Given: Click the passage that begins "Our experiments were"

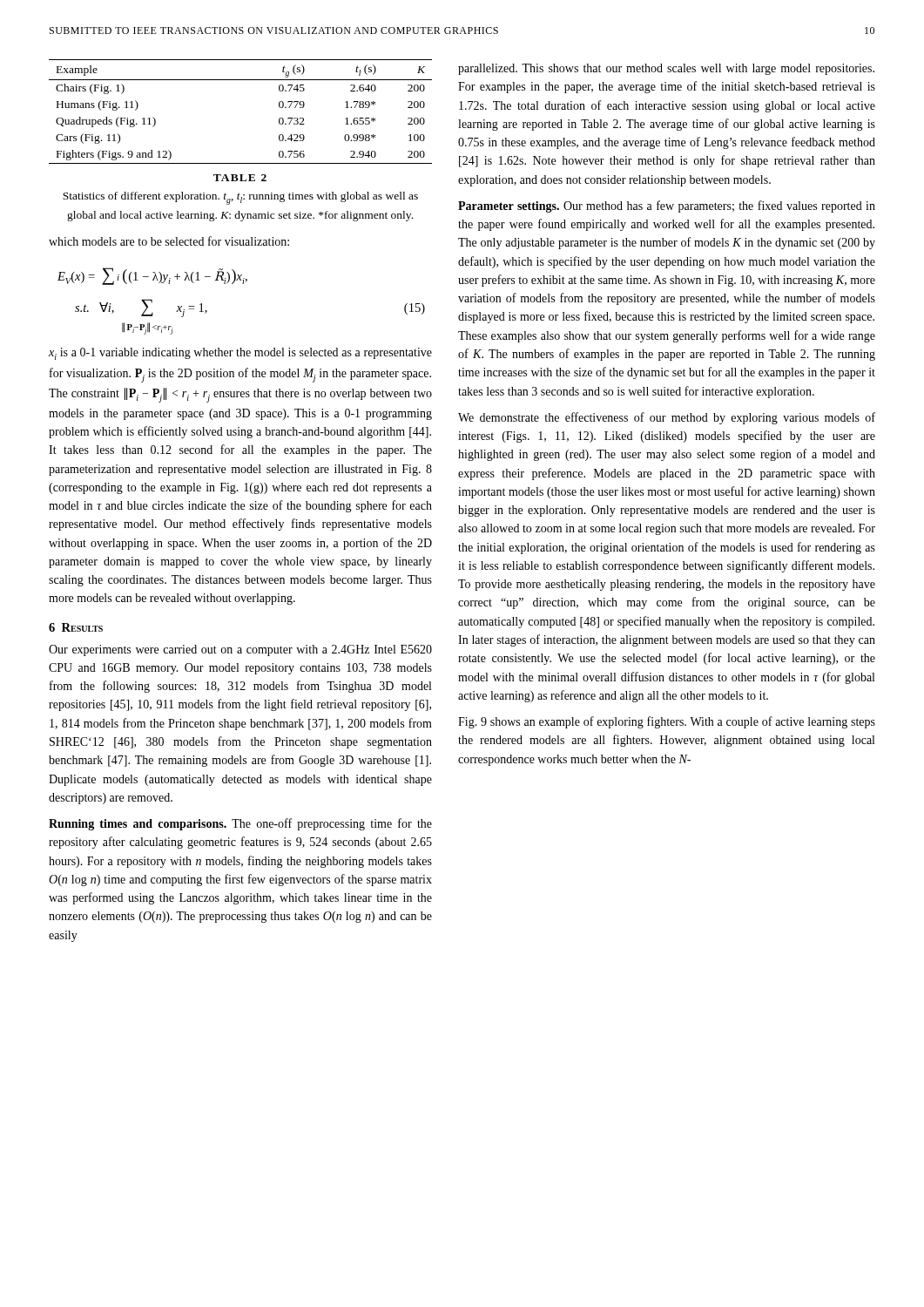Looking at the screenshot, I should (x=240, y=723).
